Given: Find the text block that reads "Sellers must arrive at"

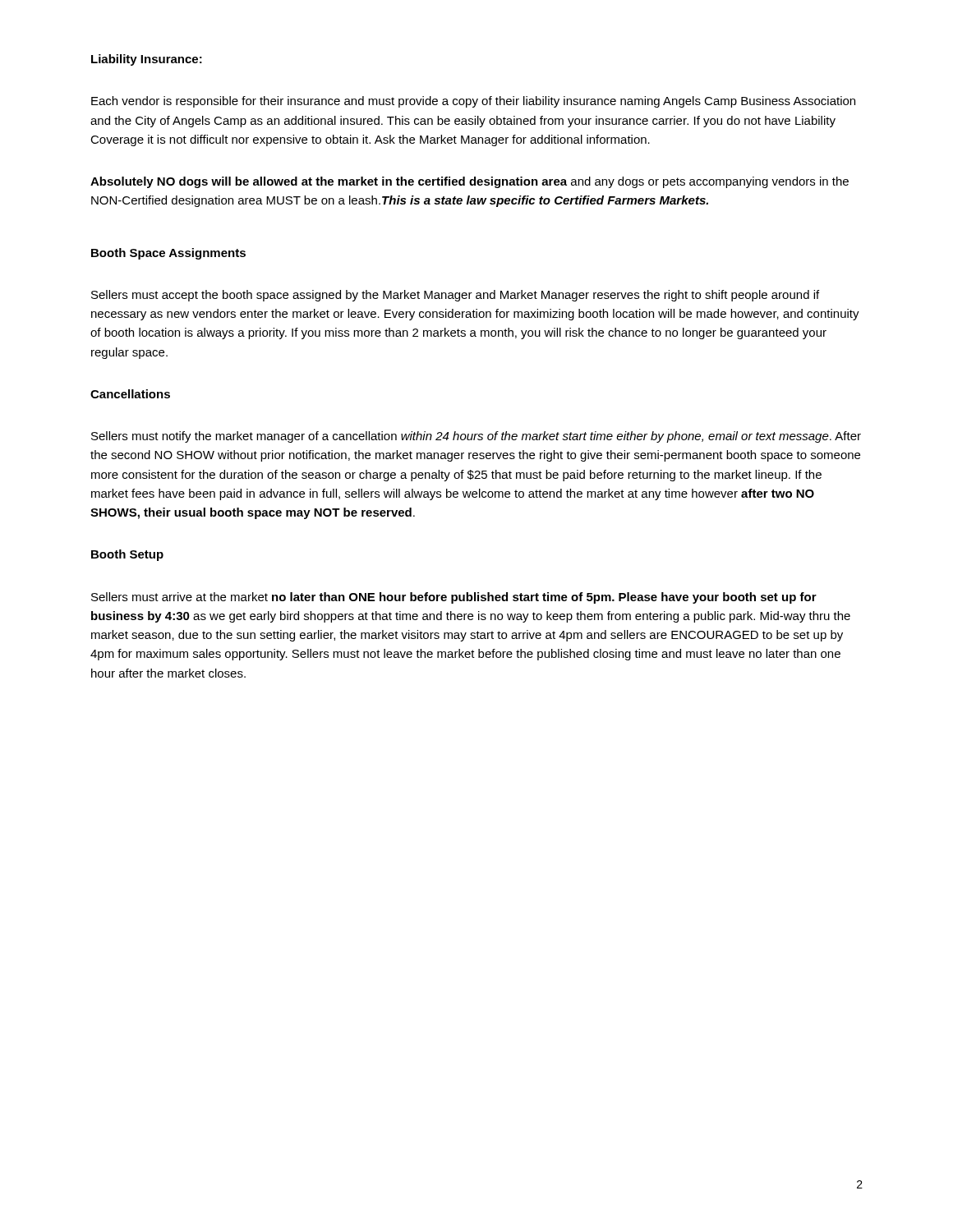Looking at the screenshot, I should click(476, 635).
